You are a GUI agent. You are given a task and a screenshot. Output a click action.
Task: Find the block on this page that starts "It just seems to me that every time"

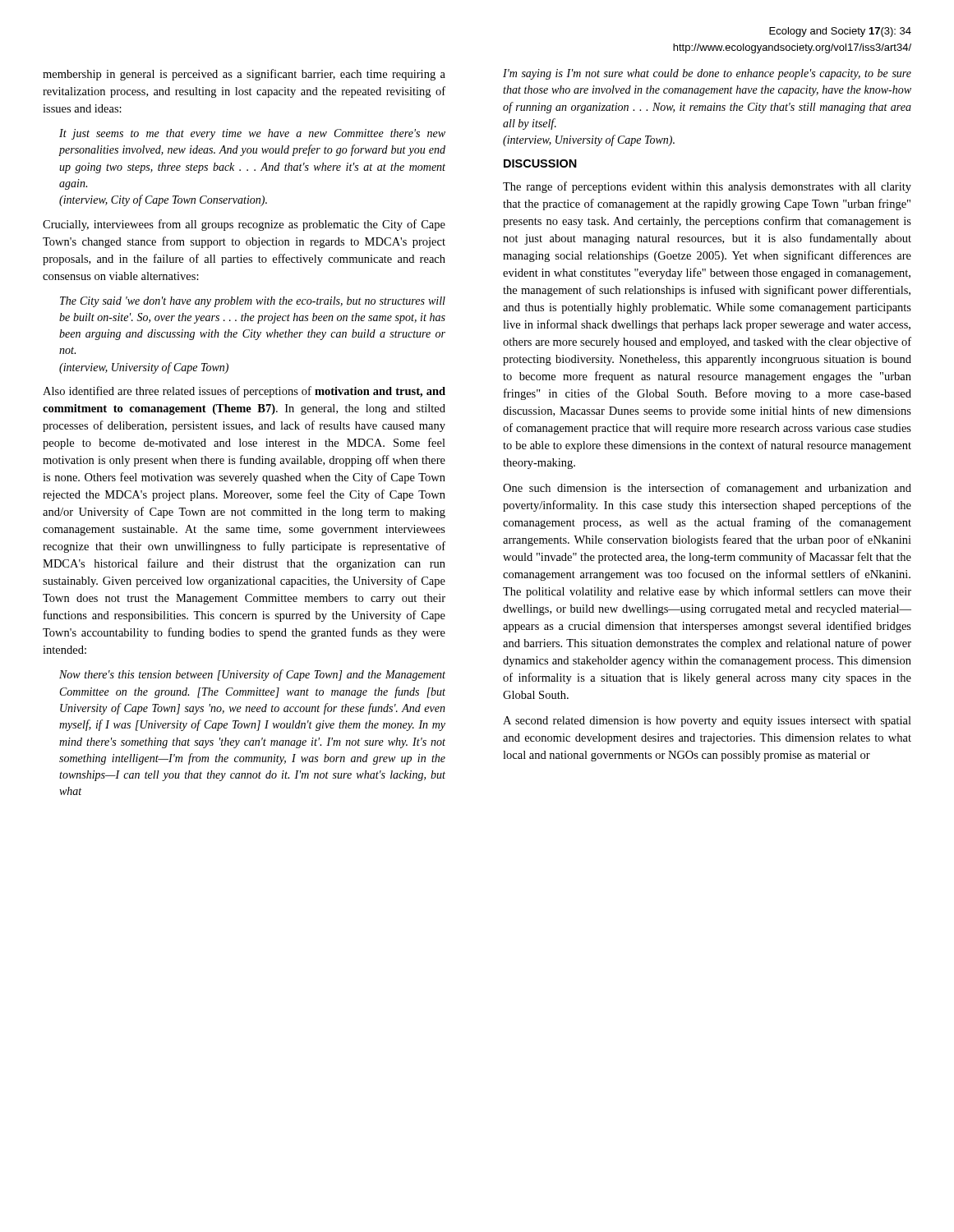[252, 167]
